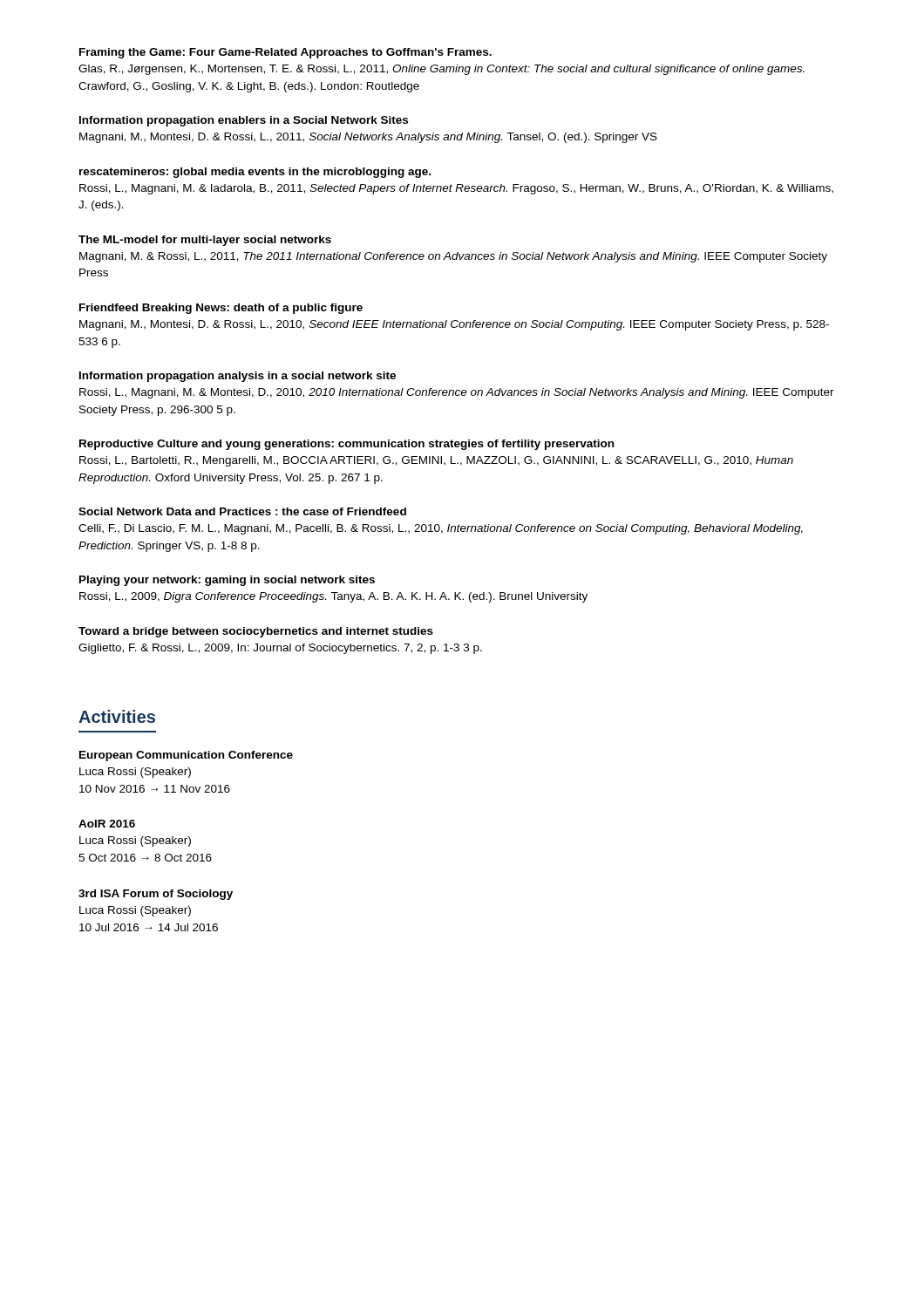Find the passage starting "Playing your network: gaming in social"
The width and height of the screenshot is (924, 1308).
(x=462, y=589)
